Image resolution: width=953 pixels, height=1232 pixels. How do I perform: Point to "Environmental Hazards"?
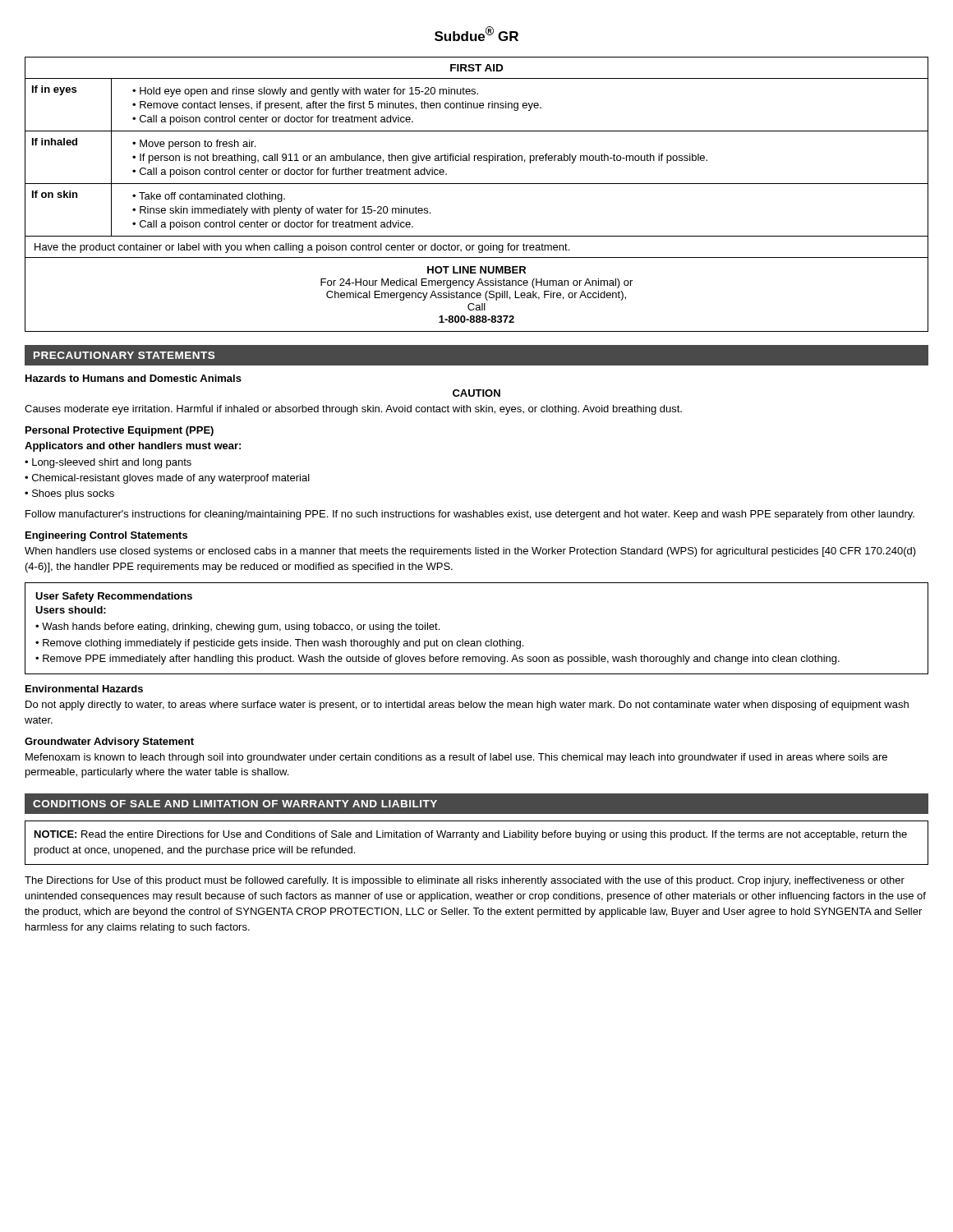click(84, 689)
